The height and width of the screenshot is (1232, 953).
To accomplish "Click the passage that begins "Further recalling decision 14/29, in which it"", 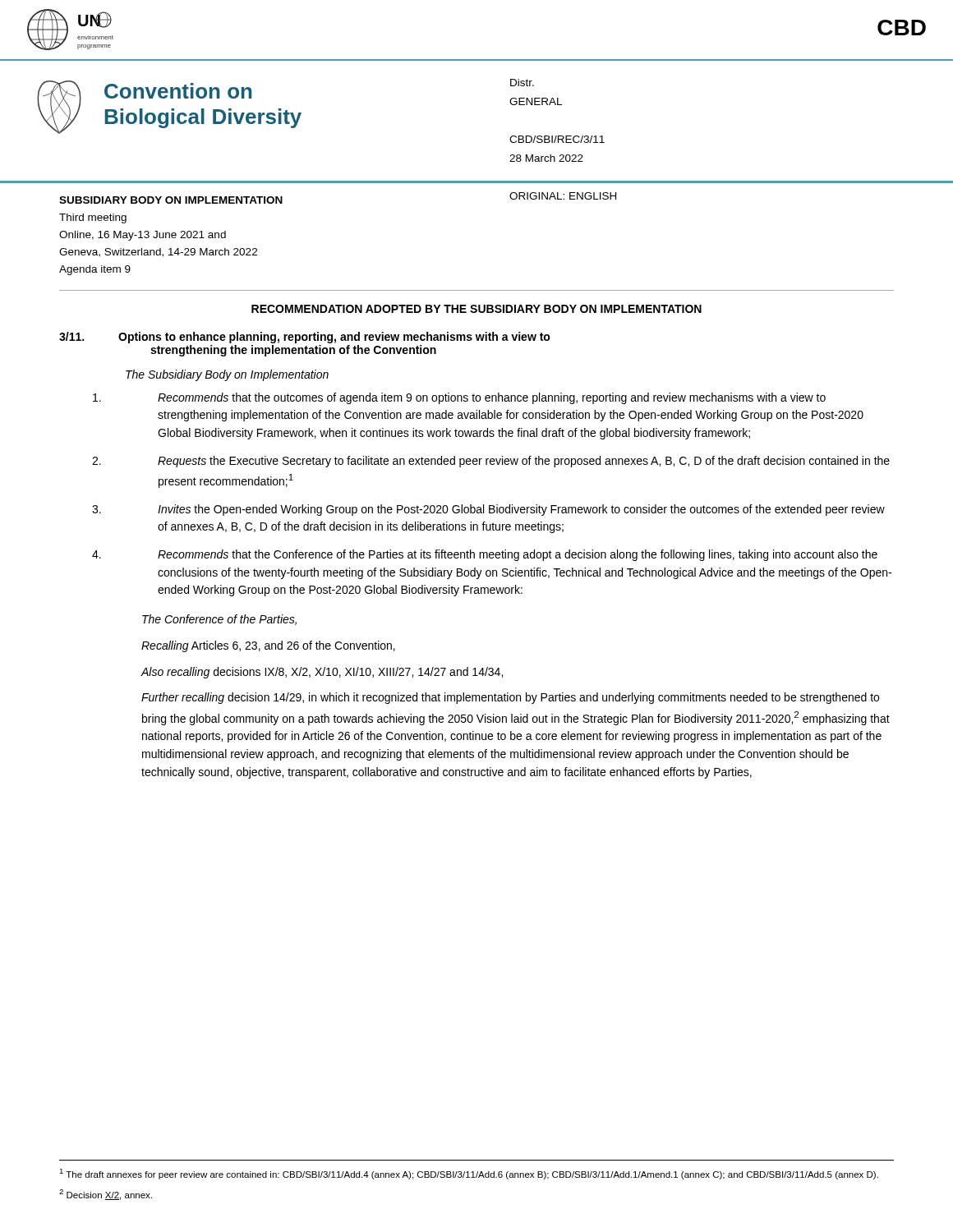I will [x=515, y=735].
